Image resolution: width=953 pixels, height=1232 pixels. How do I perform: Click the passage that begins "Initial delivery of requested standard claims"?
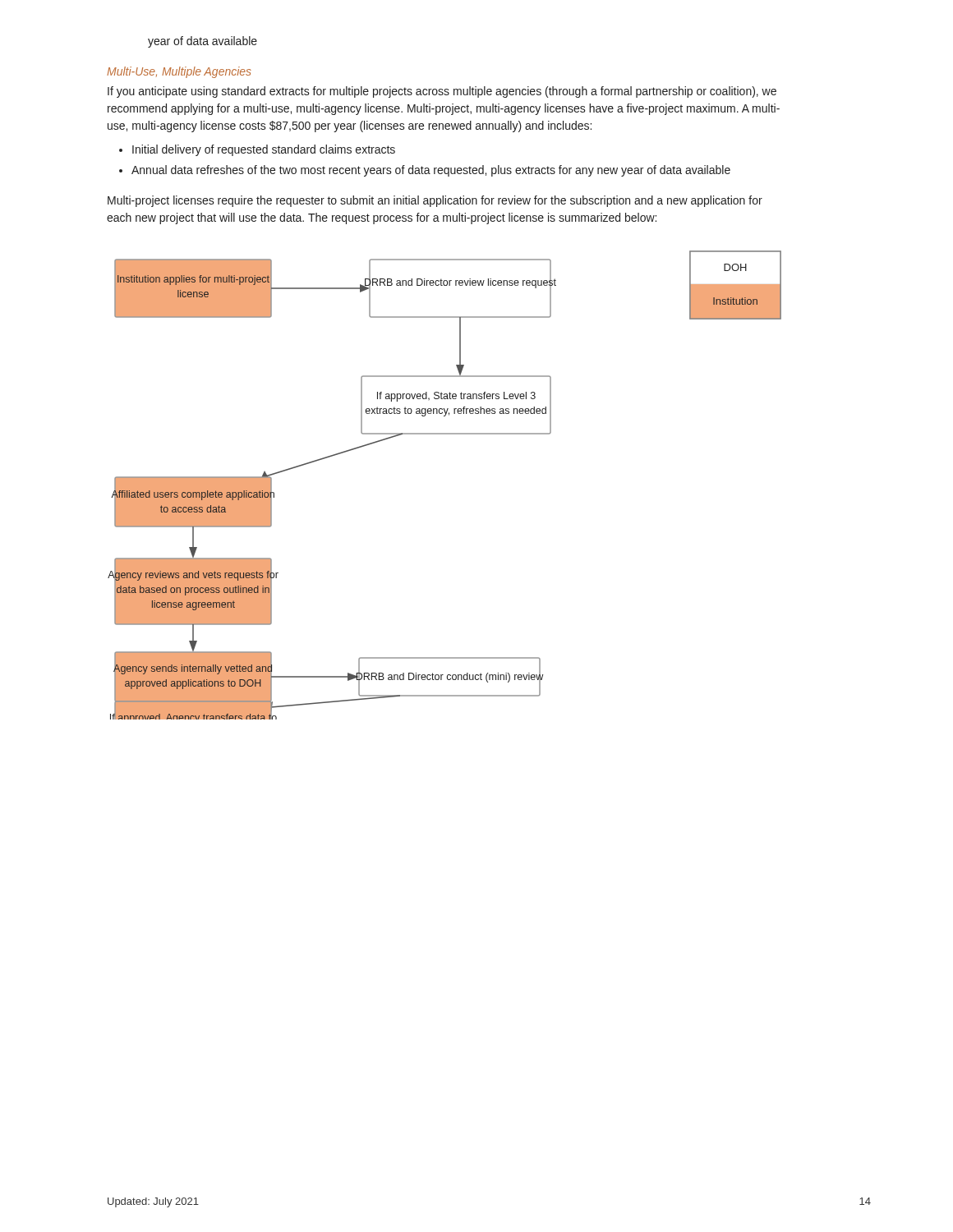point(263,150)
